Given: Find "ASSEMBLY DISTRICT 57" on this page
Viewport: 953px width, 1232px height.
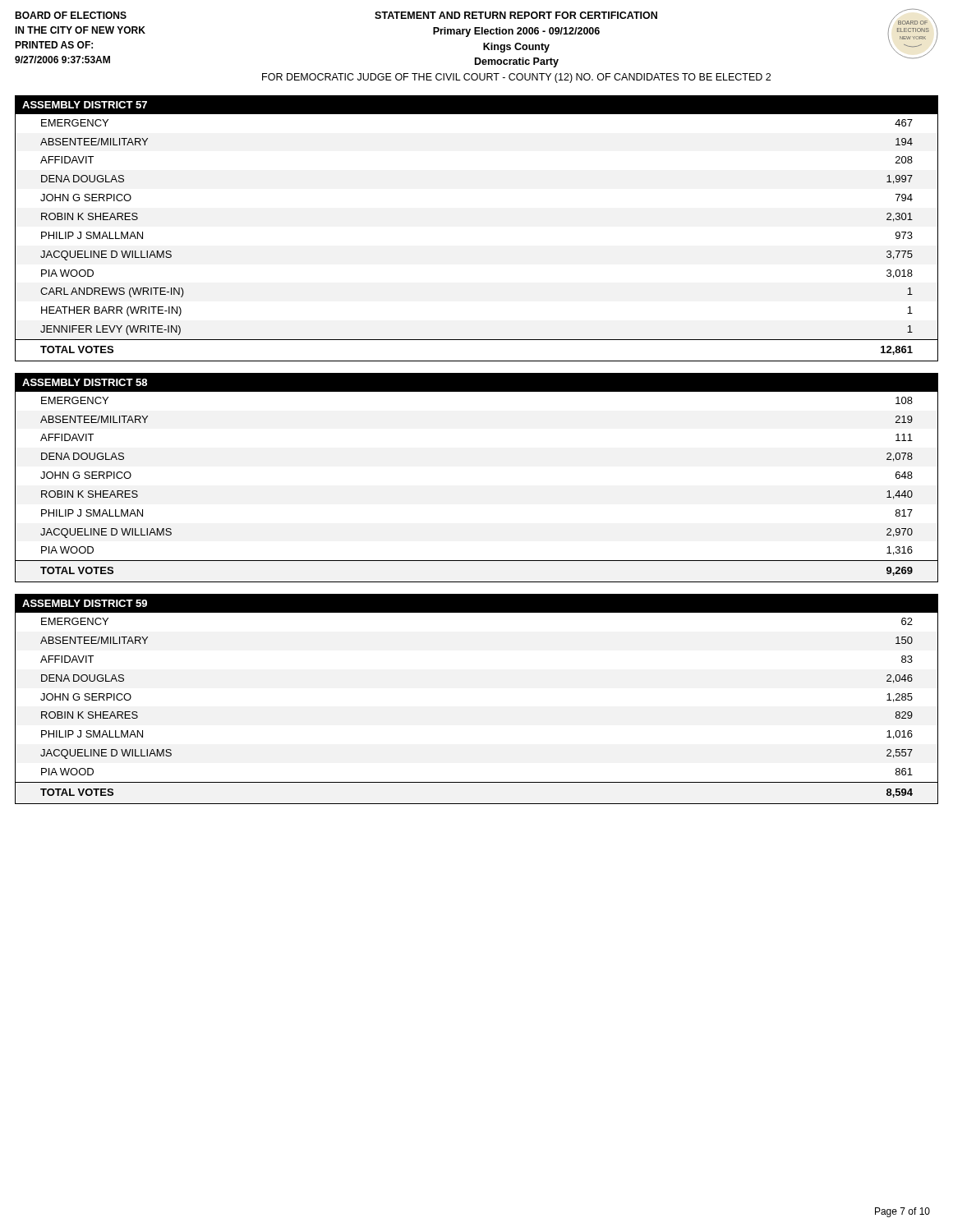Looking at the screenshot, I should tap(85, 104).
